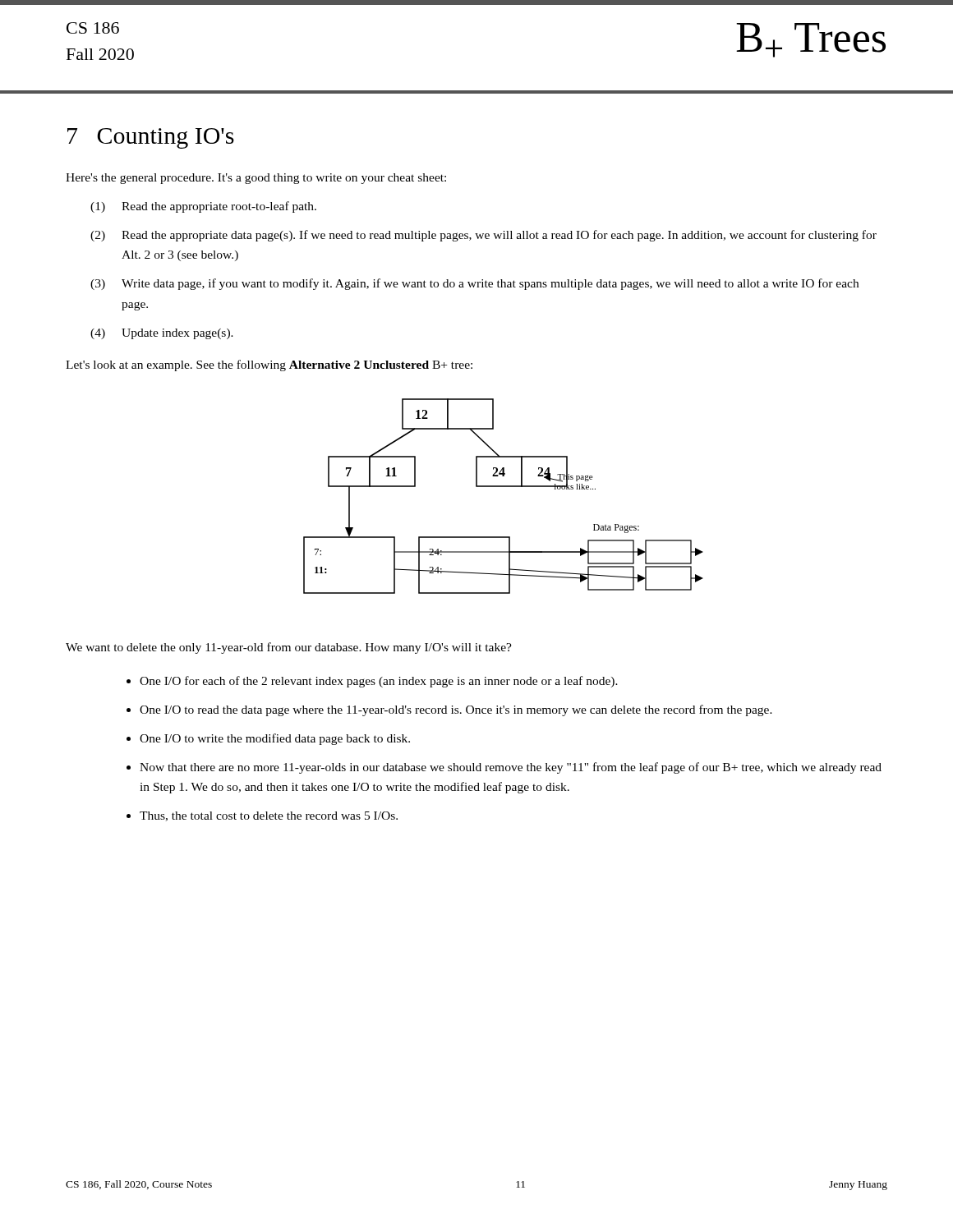
Task: Select the list item containing "(3) Write data page, if"
Action: (489, 294)
